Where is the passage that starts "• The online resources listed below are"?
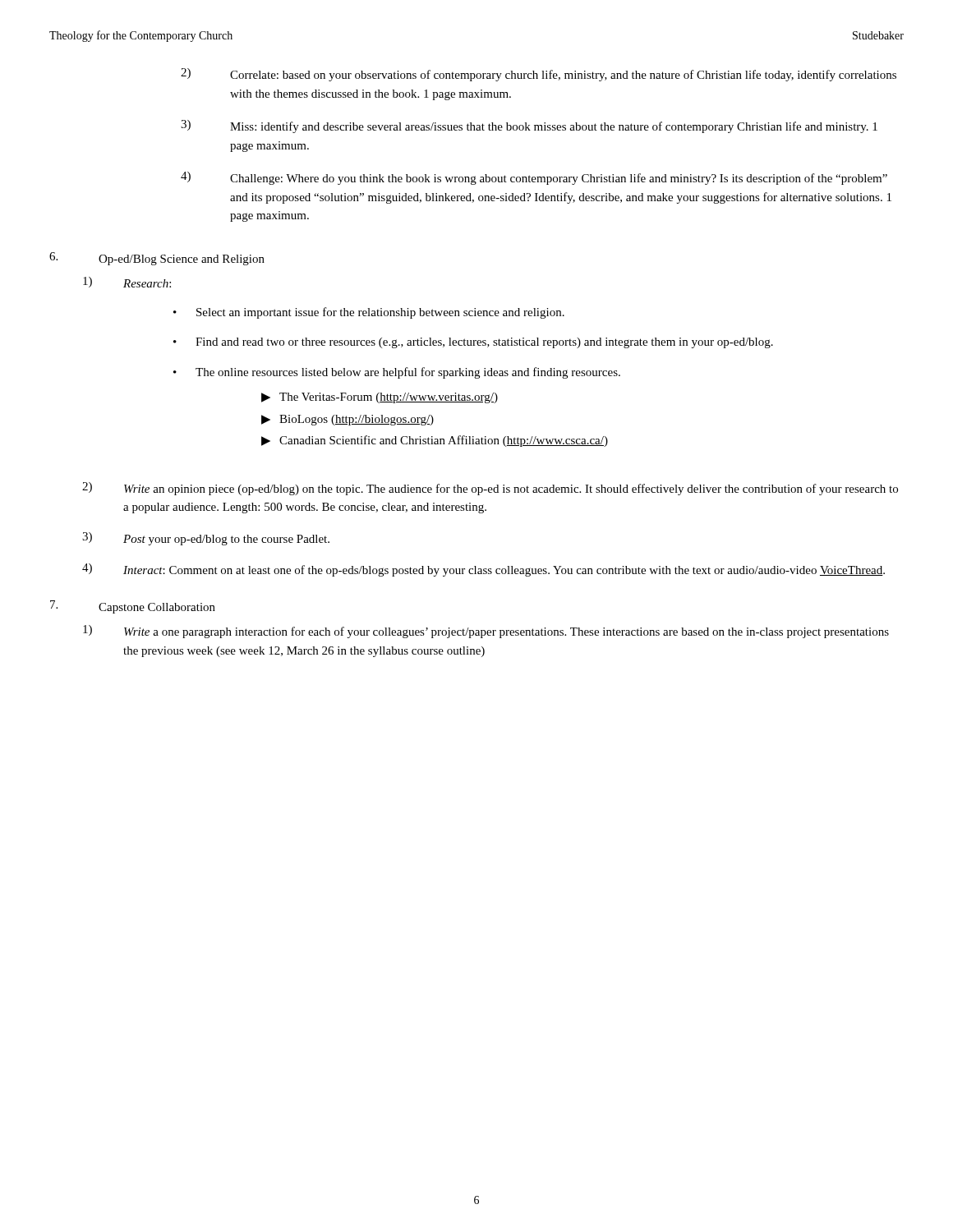This screenshot has height=1232, width=953. pyautogui.click(x=397, y=373)
